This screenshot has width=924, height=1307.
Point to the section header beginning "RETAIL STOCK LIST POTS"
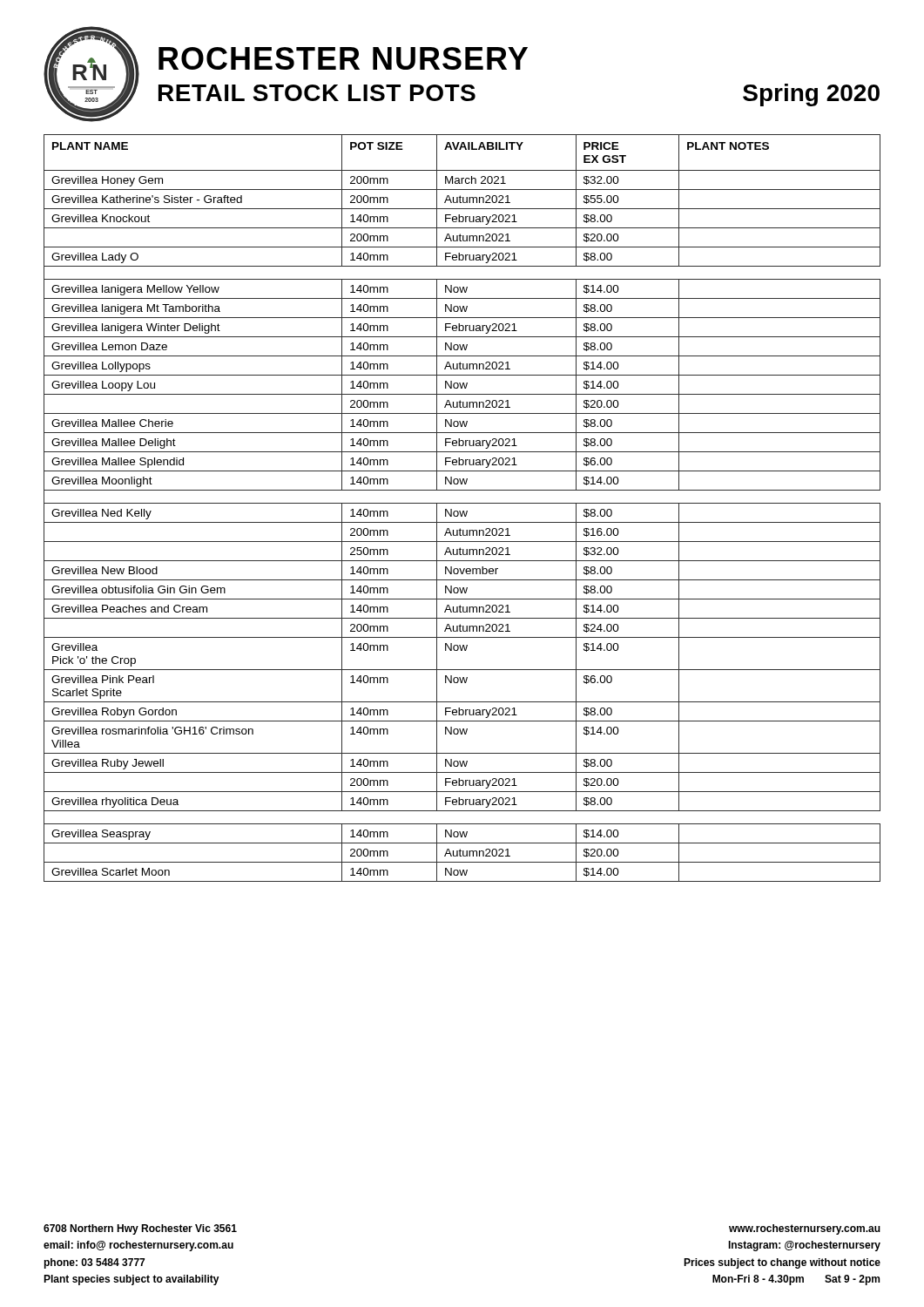(x=312, y=98)
